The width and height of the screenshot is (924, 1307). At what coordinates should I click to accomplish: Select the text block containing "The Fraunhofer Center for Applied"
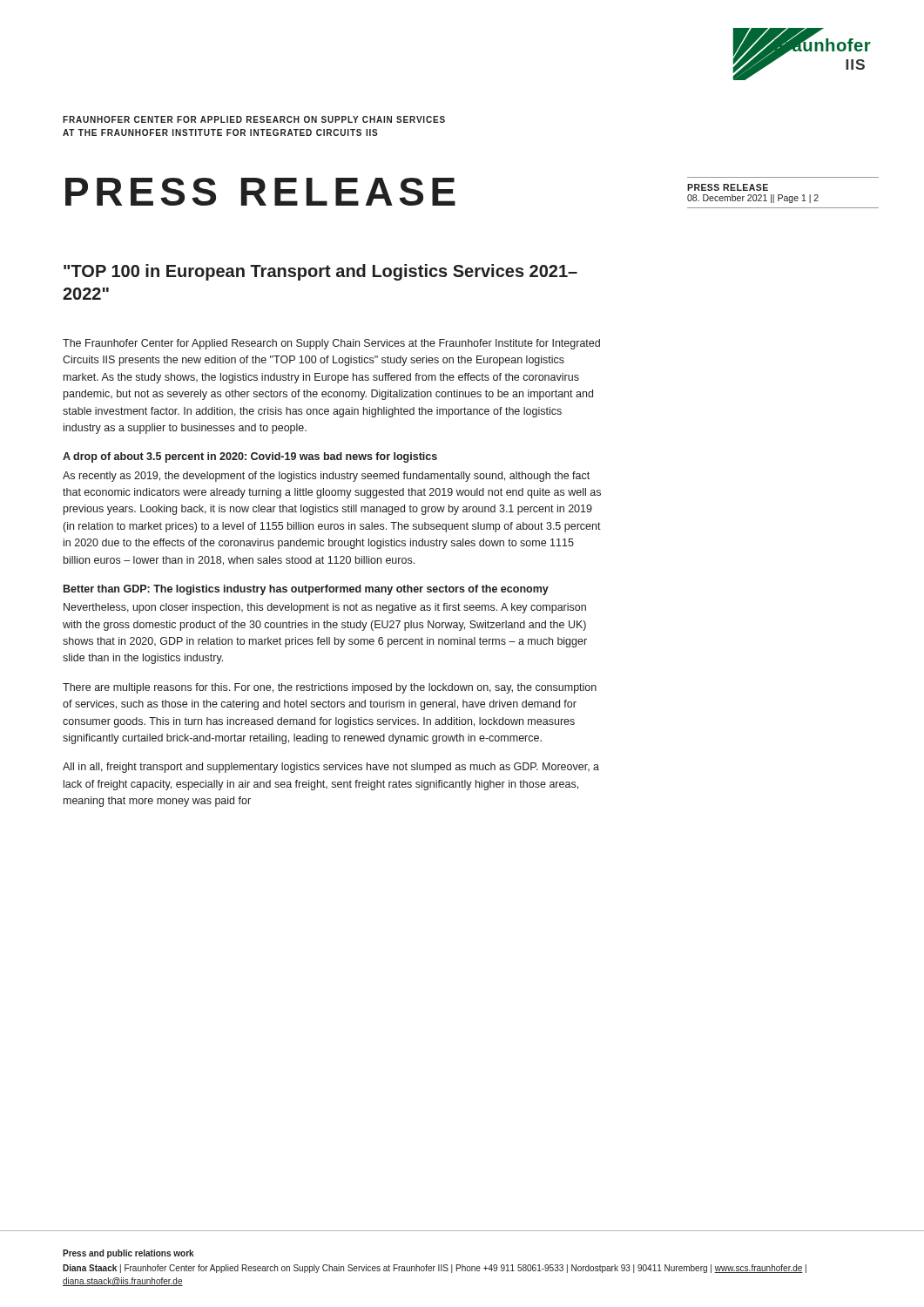click(333, 386)
